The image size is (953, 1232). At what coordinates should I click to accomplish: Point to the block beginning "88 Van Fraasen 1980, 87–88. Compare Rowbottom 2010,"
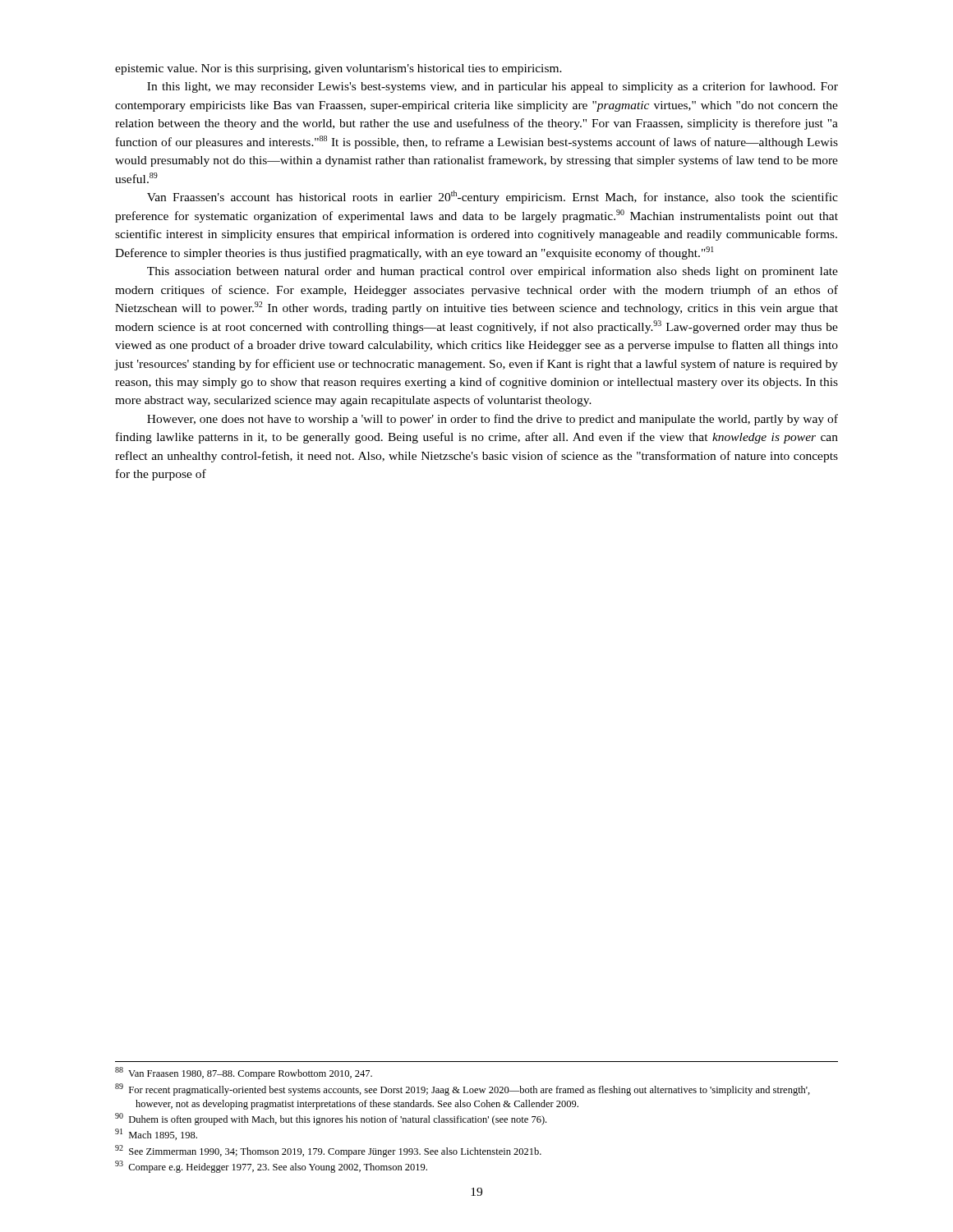(244, 1073)
